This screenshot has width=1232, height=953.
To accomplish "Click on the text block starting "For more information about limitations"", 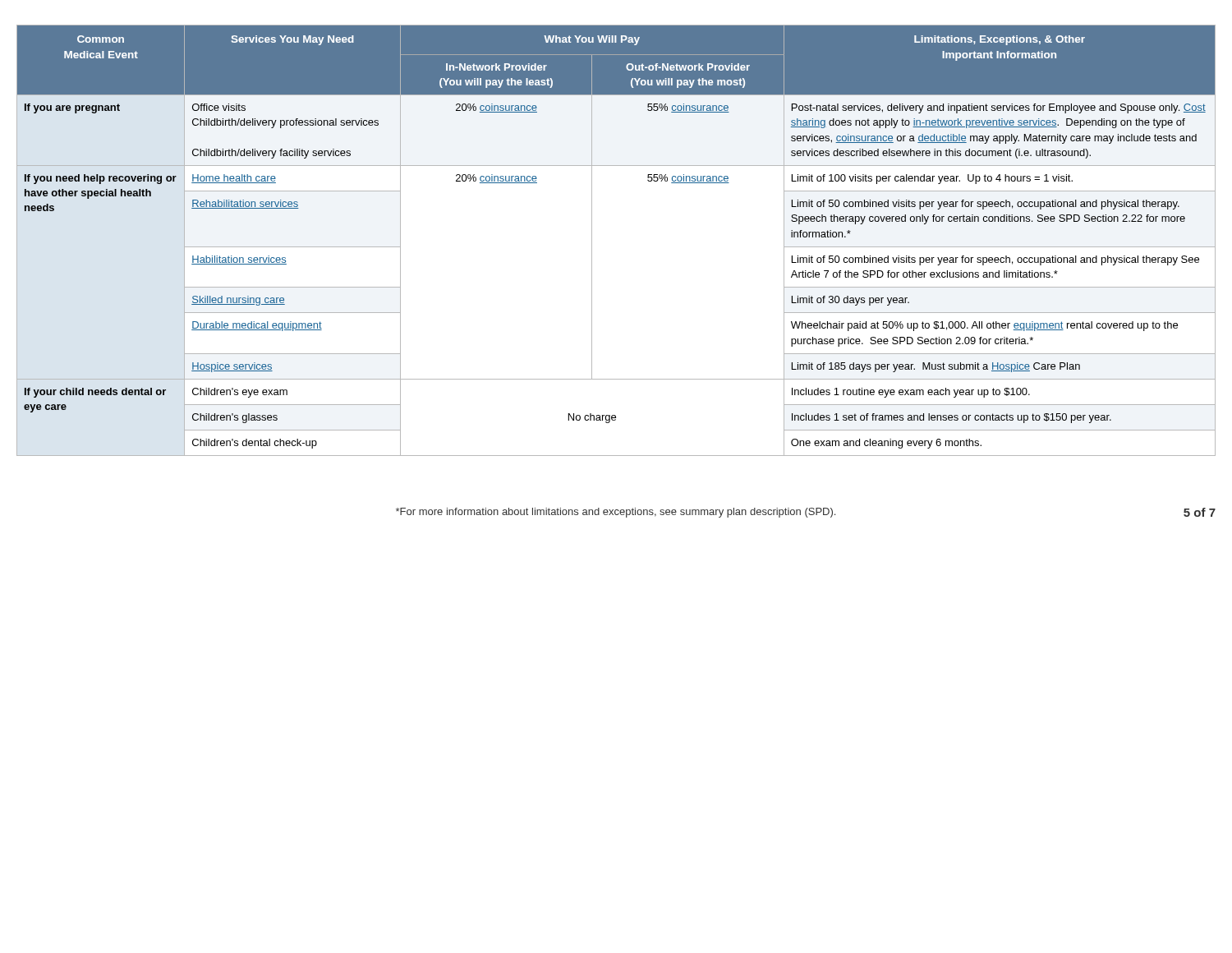I will 616,512.
